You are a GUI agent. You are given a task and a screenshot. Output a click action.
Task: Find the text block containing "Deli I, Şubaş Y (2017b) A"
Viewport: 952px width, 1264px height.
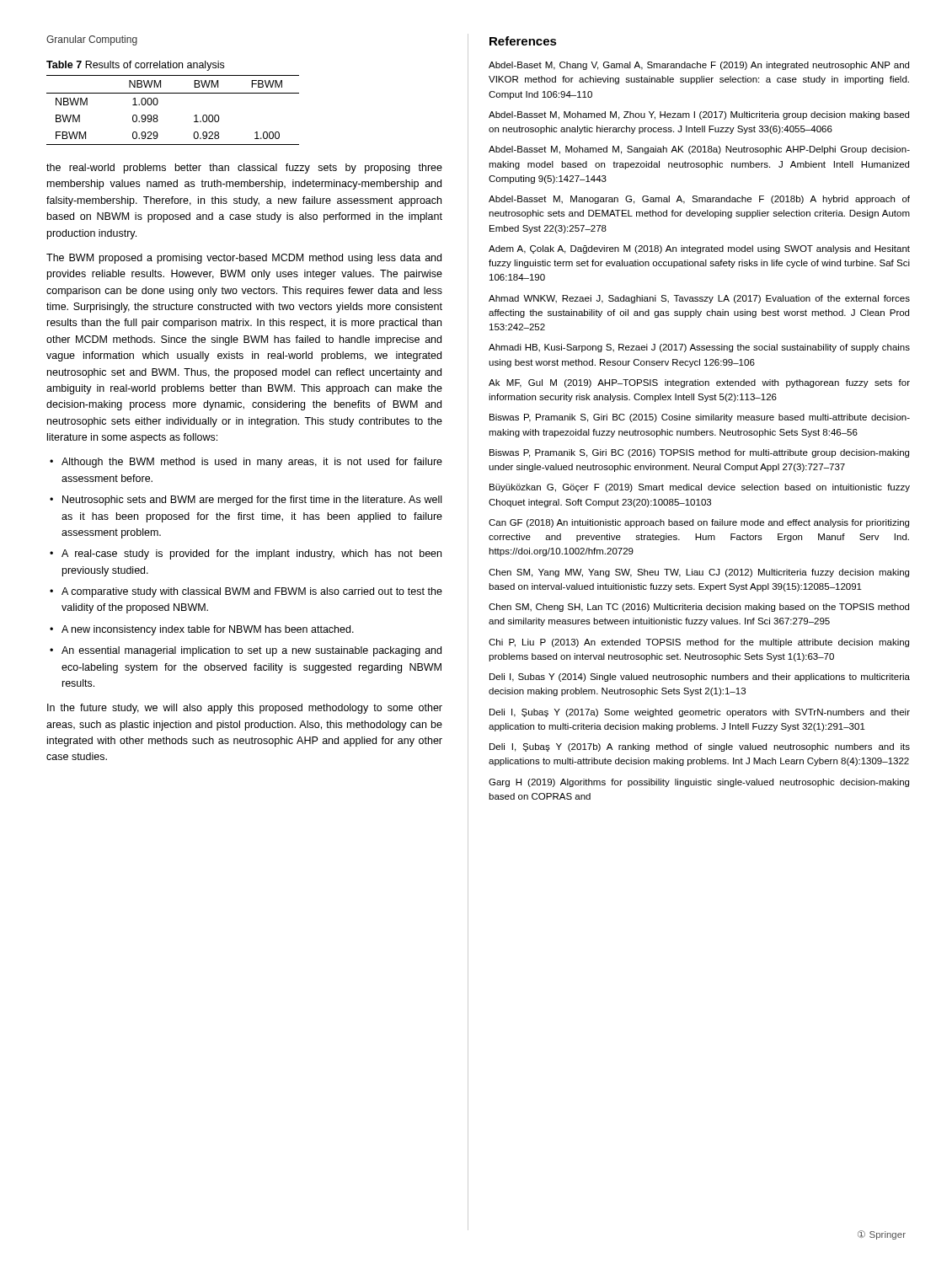(699, 754)
